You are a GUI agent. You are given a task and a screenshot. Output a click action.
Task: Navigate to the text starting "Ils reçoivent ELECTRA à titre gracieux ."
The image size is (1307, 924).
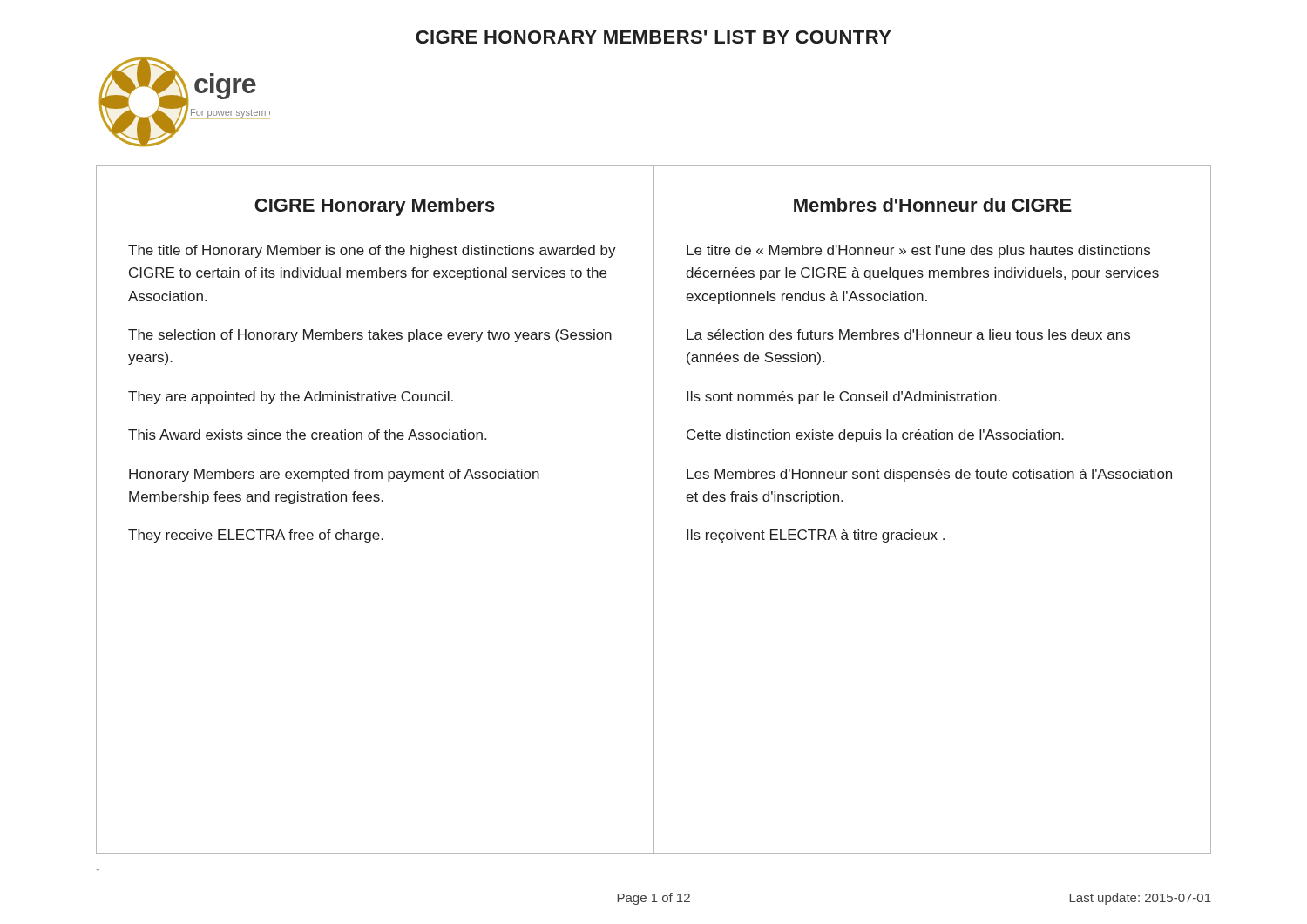tap(816, 535)
